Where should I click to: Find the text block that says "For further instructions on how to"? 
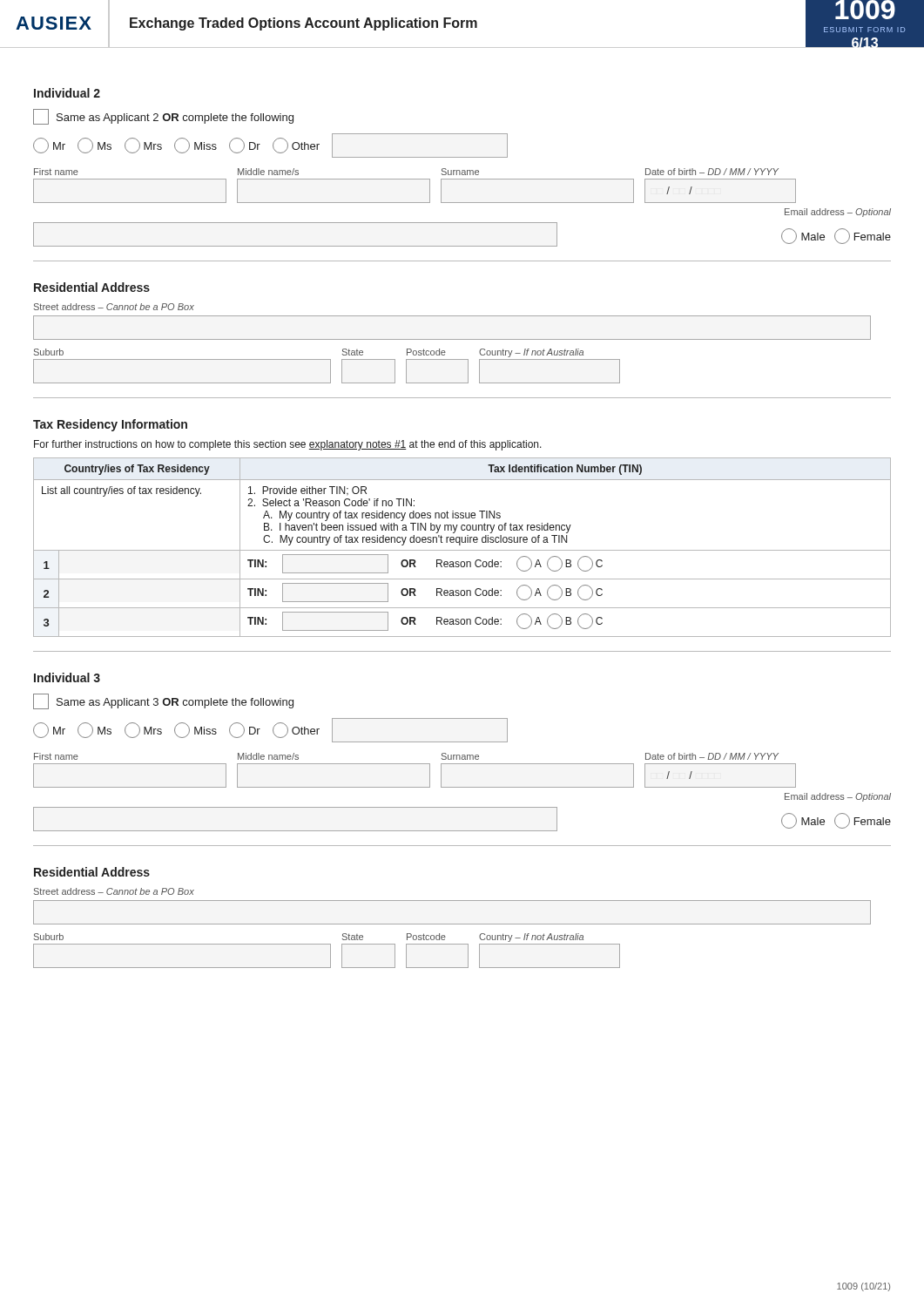pyautogui.click(x=462, y=444)
